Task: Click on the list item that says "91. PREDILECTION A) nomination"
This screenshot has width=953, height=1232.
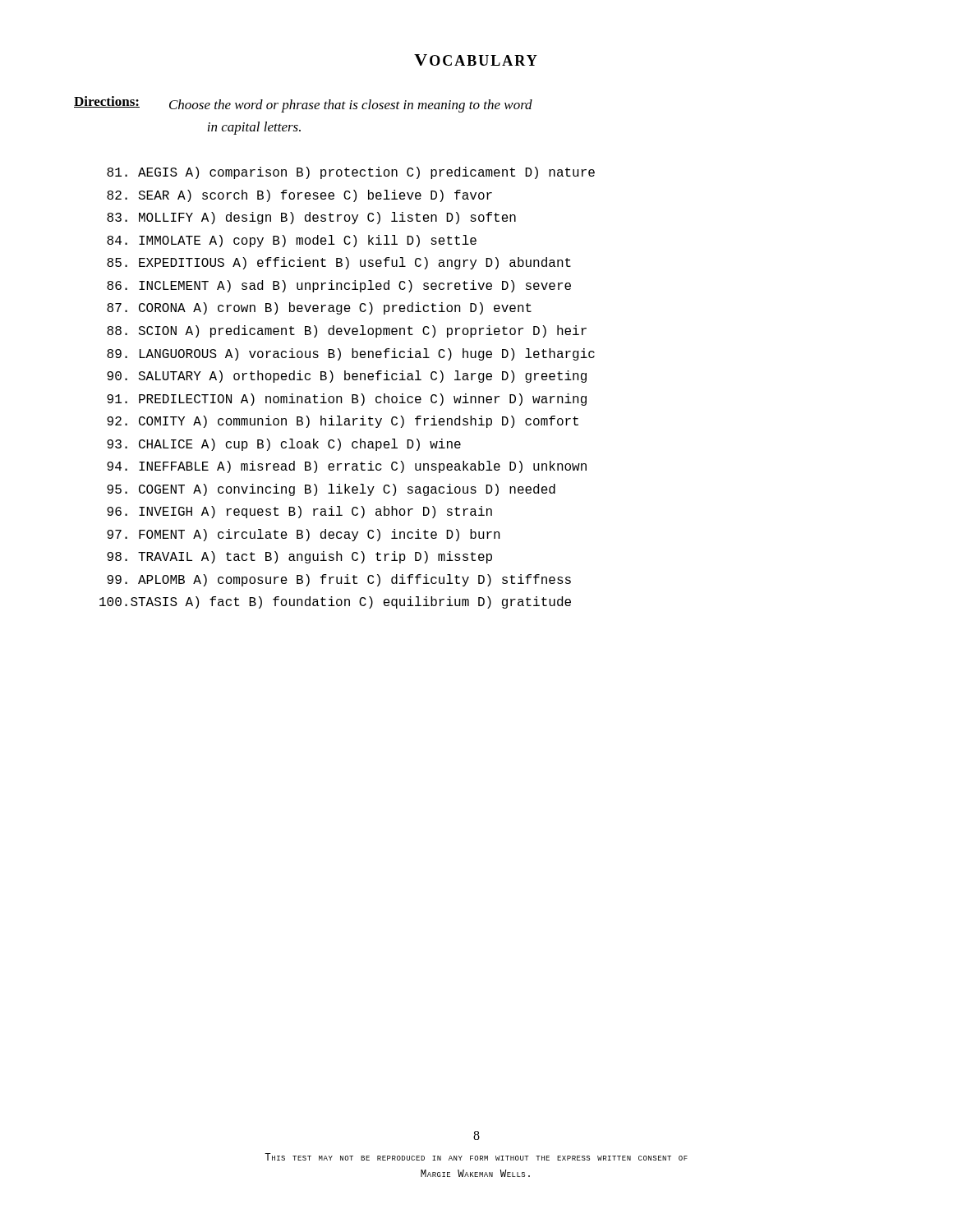Action: tap(343, 400)
